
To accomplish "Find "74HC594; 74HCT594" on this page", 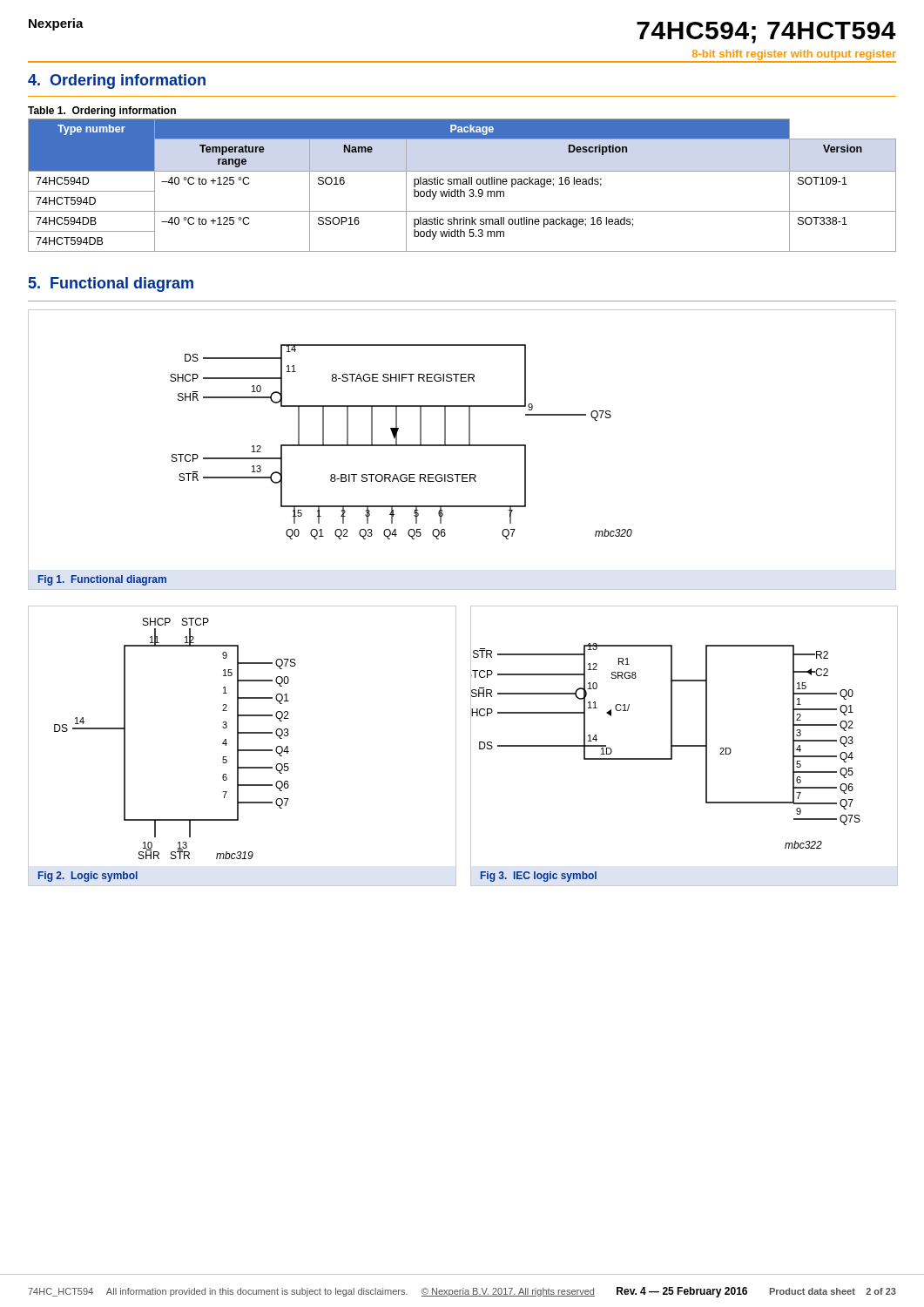I will [x=766, y=30].
